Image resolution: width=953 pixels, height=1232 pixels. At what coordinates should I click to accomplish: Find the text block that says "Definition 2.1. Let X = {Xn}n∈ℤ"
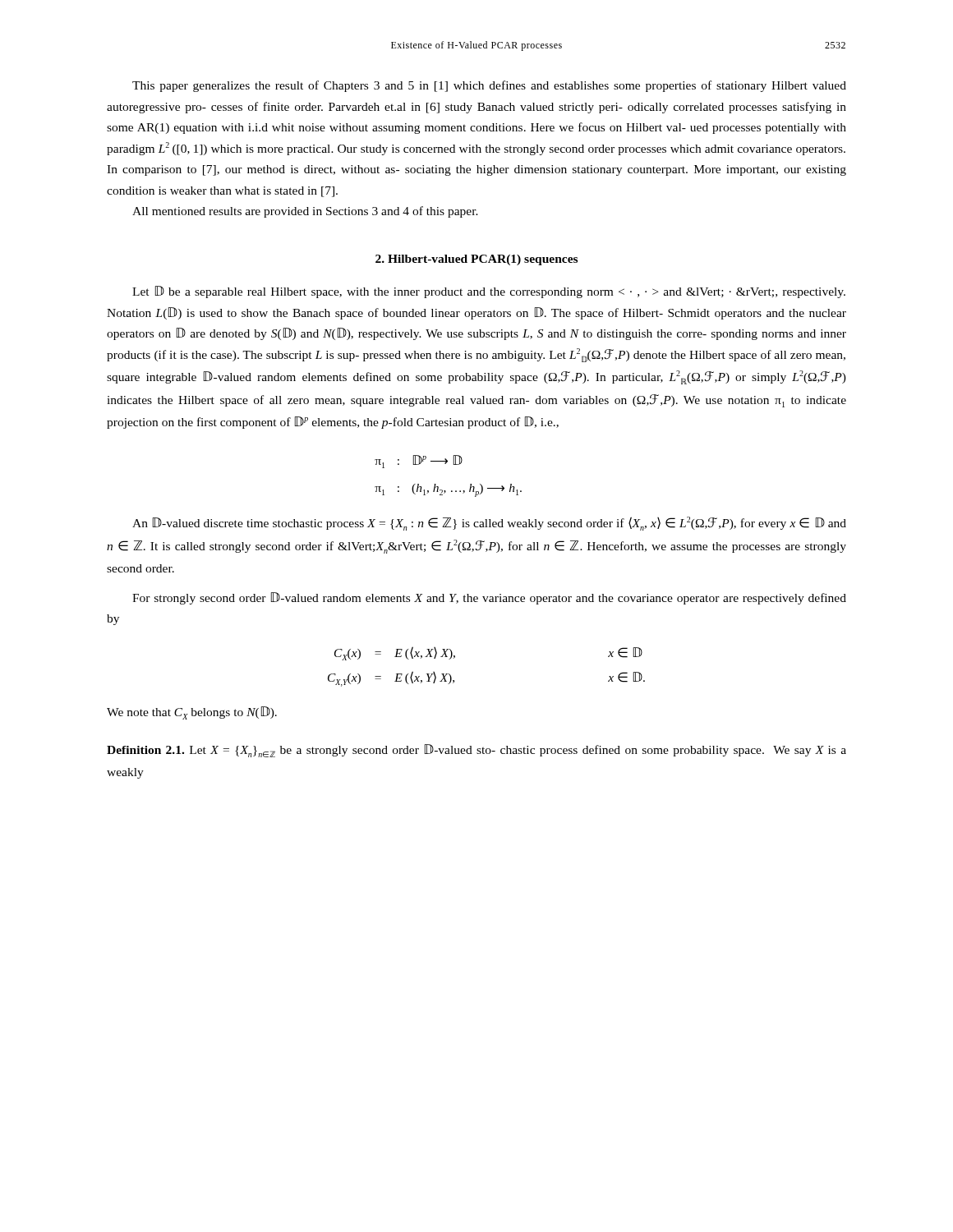476,761
